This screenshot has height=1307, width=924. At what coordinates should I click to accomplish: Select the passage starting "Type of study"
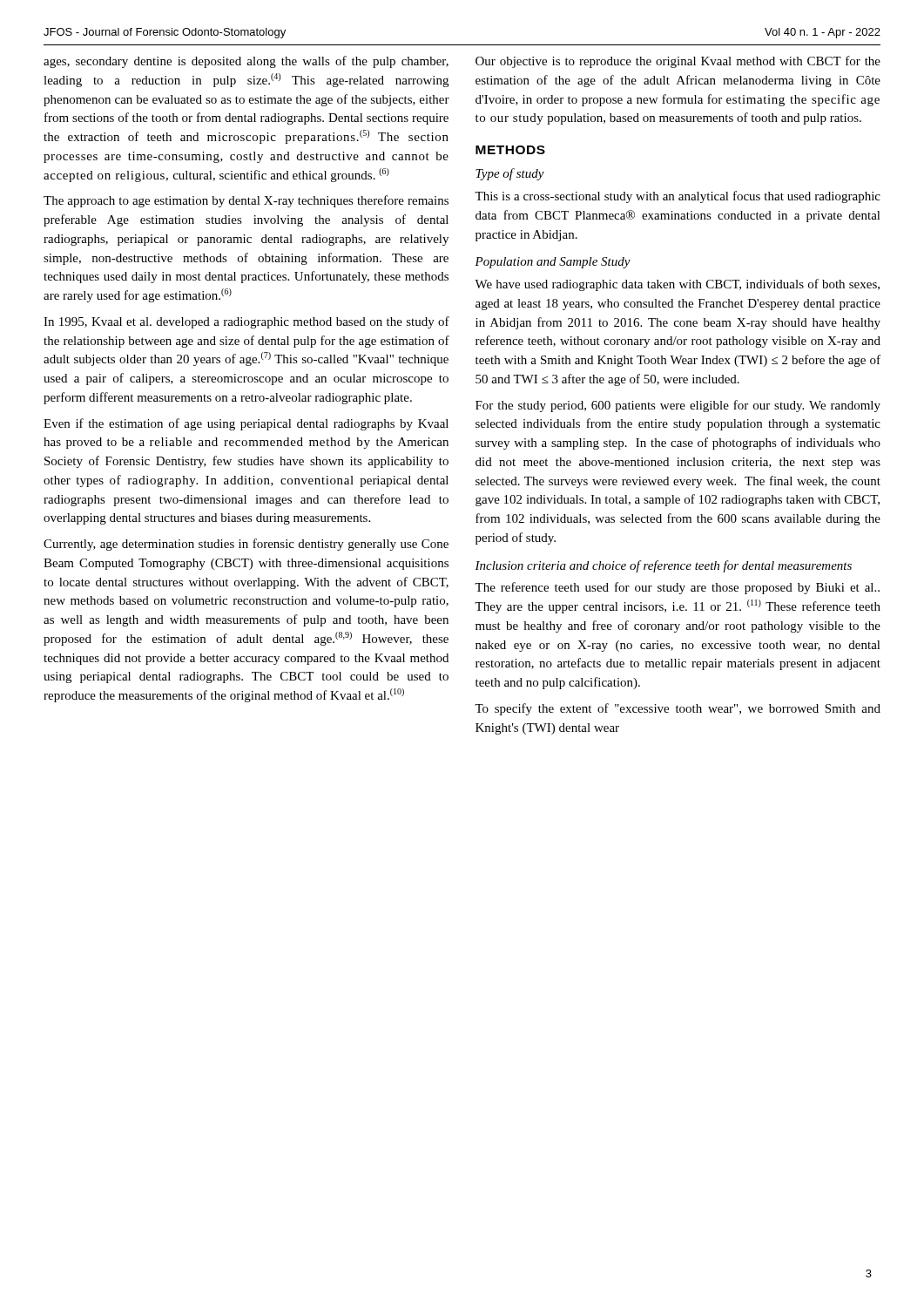click(x=509, y=174)
